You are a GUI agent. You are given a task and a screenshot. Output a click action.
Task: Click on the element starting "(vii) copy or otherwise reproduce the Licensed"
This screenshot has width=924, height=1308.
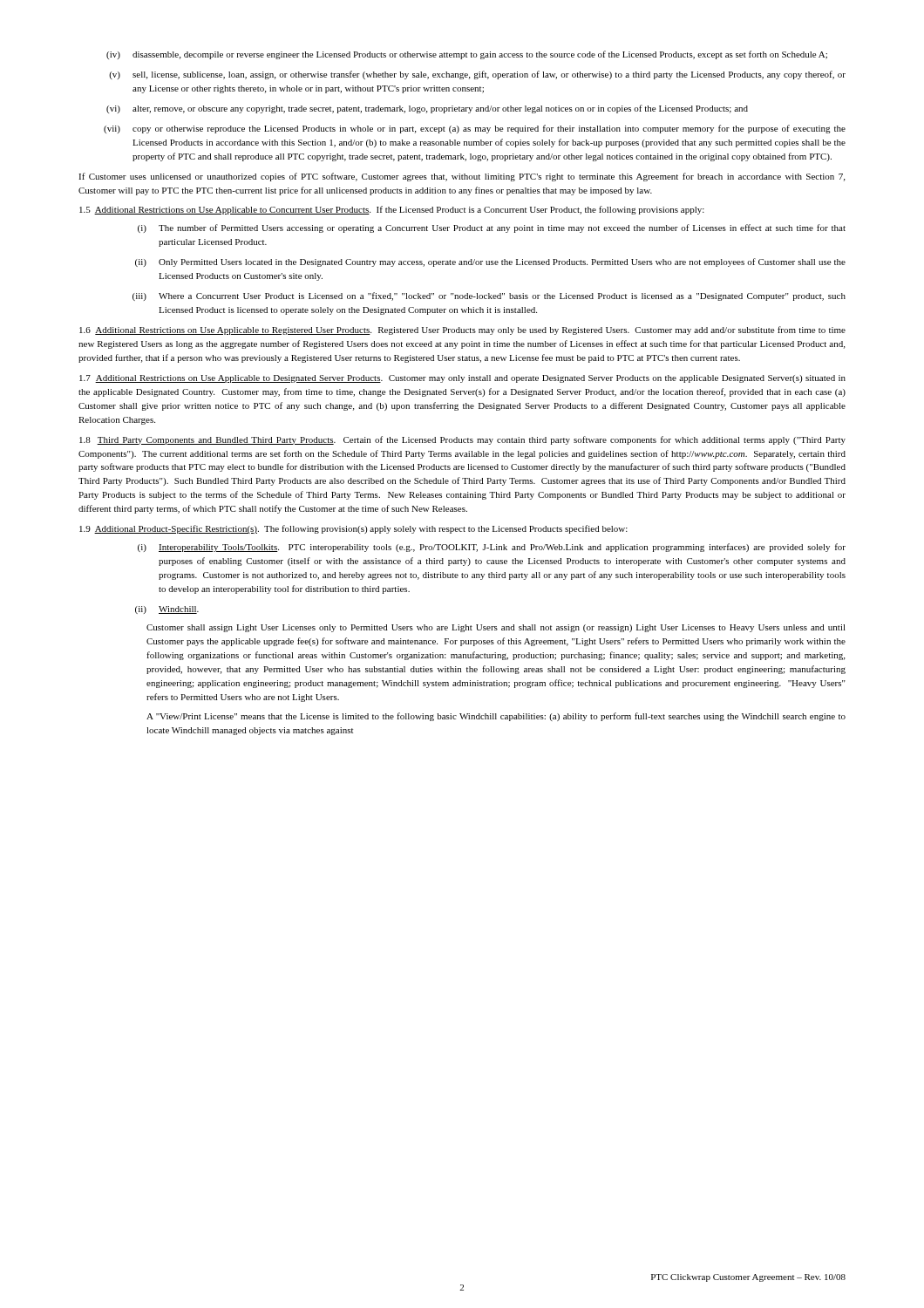coord(462,143)
